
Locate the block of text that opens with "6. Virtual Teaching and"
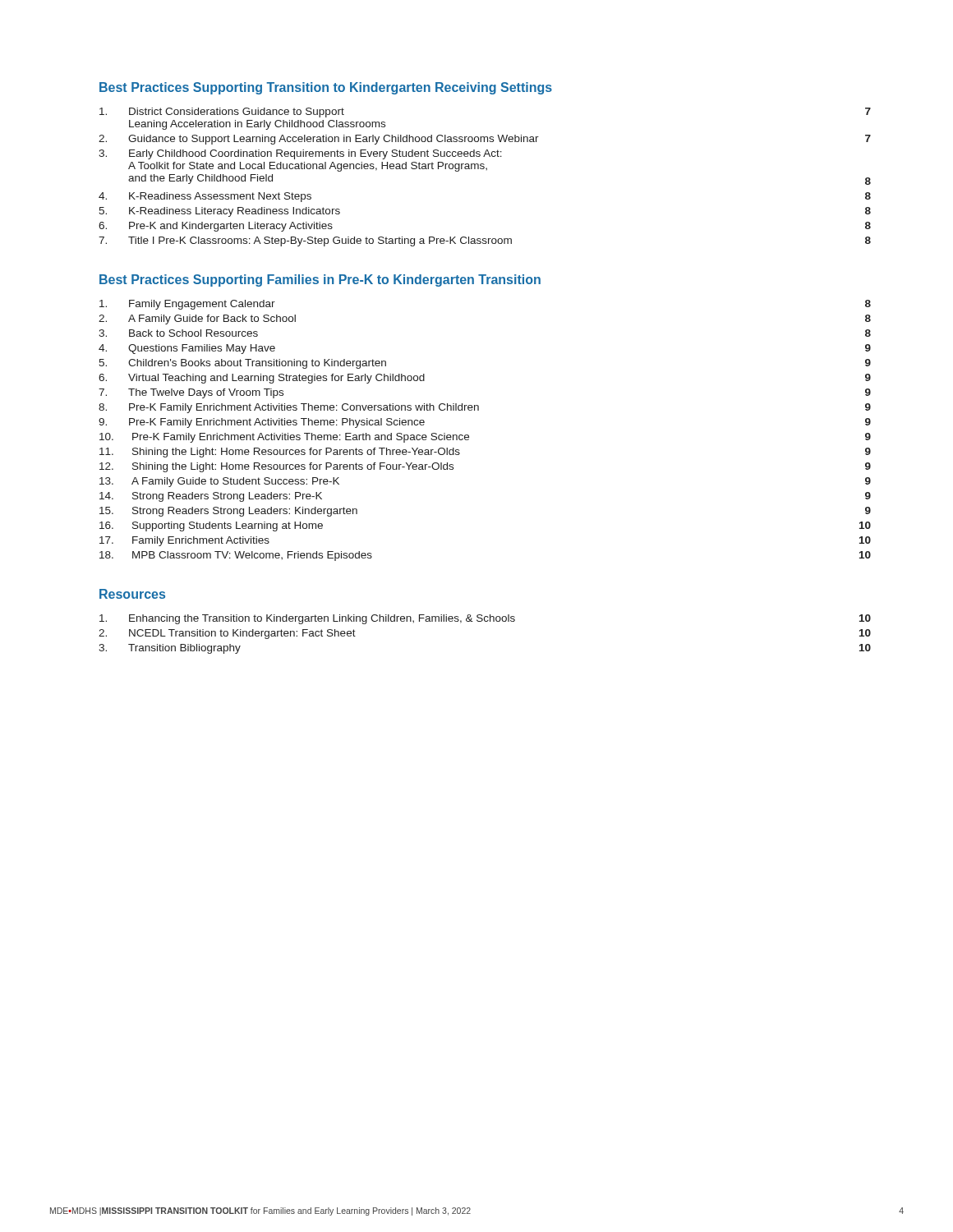tap(272, 380)
